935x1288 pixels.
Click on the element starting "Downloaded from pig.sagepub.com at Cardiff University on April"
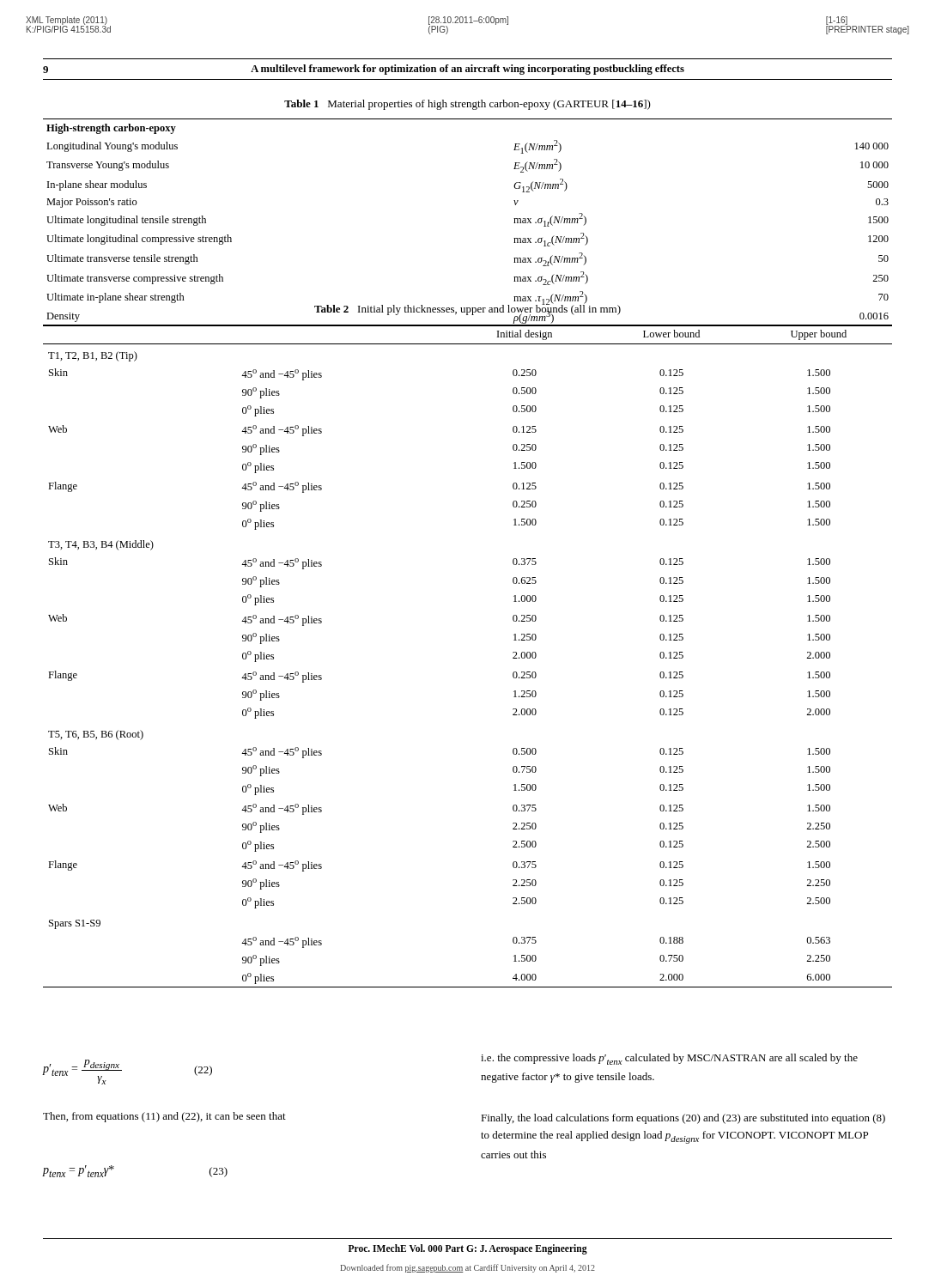[x=468, y=1268]
